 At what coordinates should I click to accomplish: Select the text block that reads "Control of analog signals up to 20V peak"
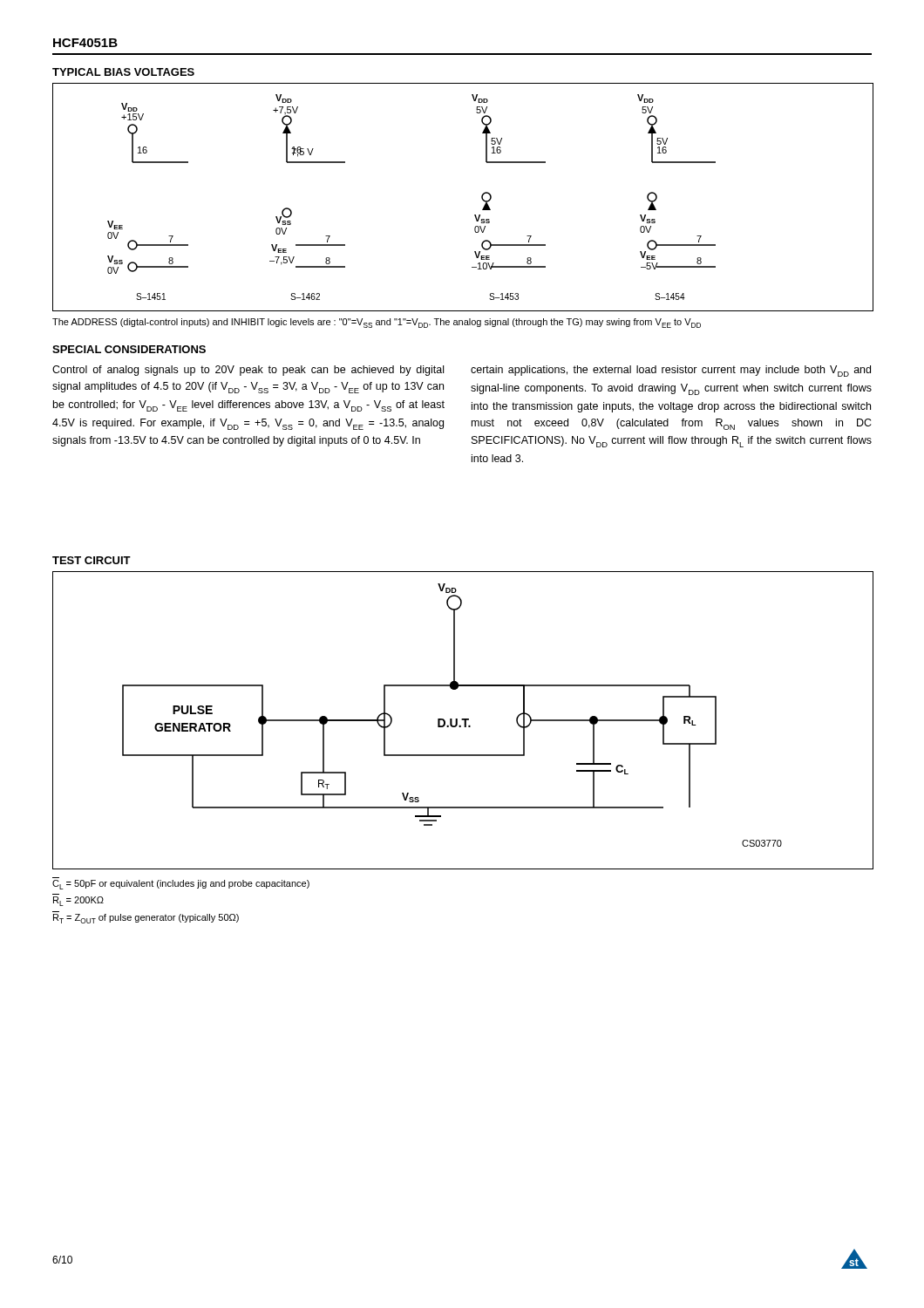tap(248, 405)
